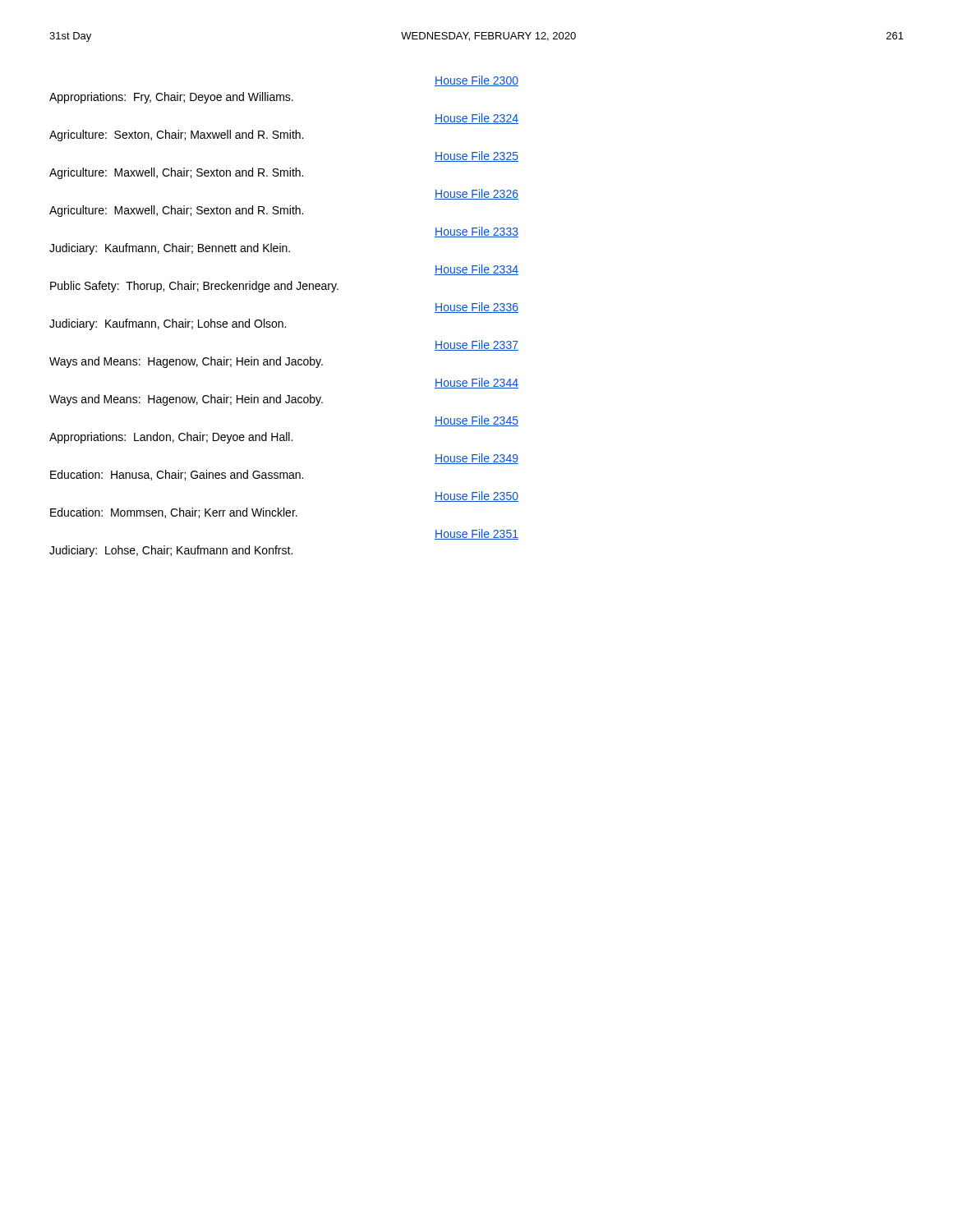This screenshot has width=953, height=1232.
Task: Select the region starting "Judiciary: Kaufmann, Chair; Bennett"
Action: tap(170, 248)
